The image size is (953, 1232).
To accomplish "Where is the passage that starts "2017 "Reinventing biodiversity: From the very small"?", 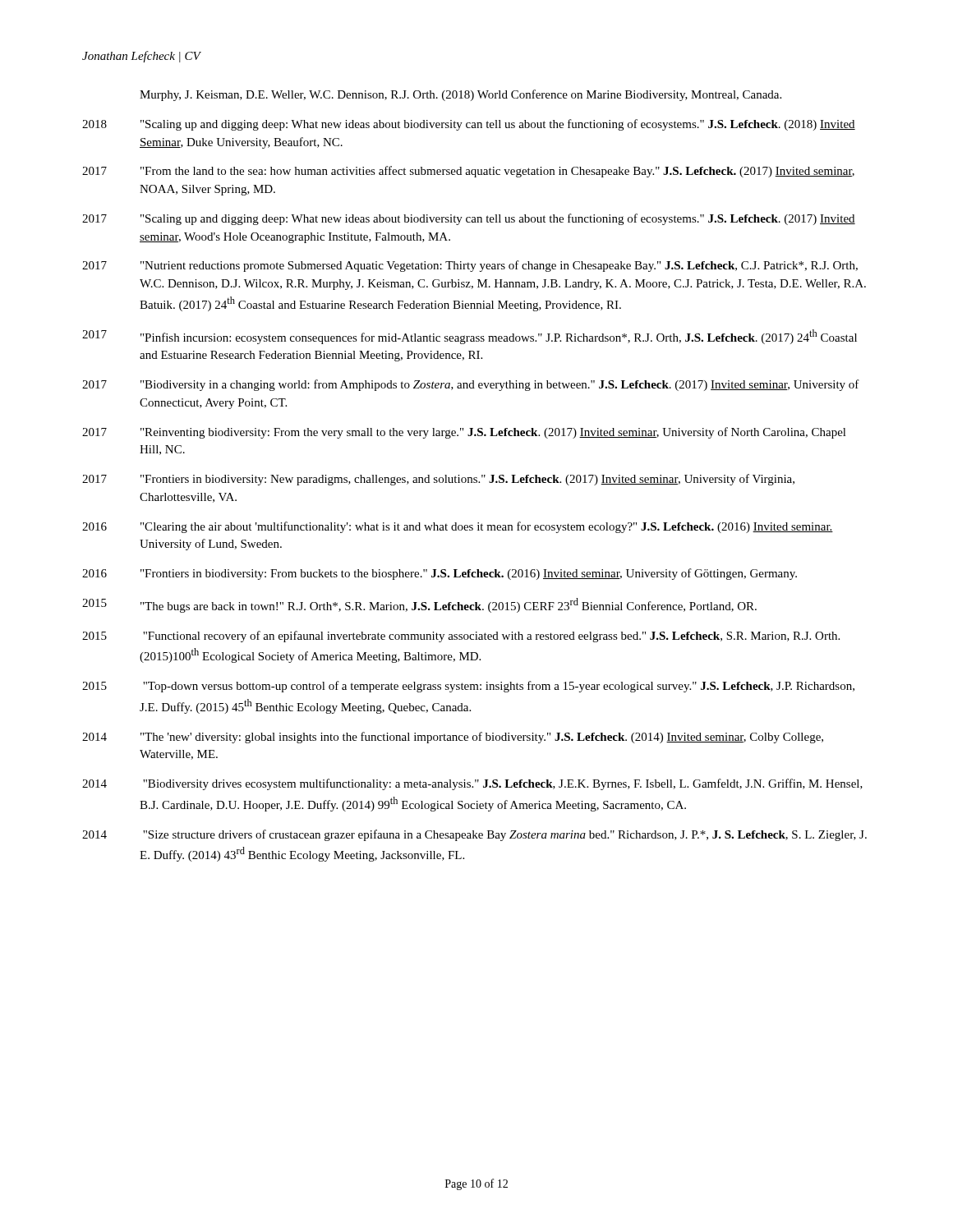I will click(476, 441).
